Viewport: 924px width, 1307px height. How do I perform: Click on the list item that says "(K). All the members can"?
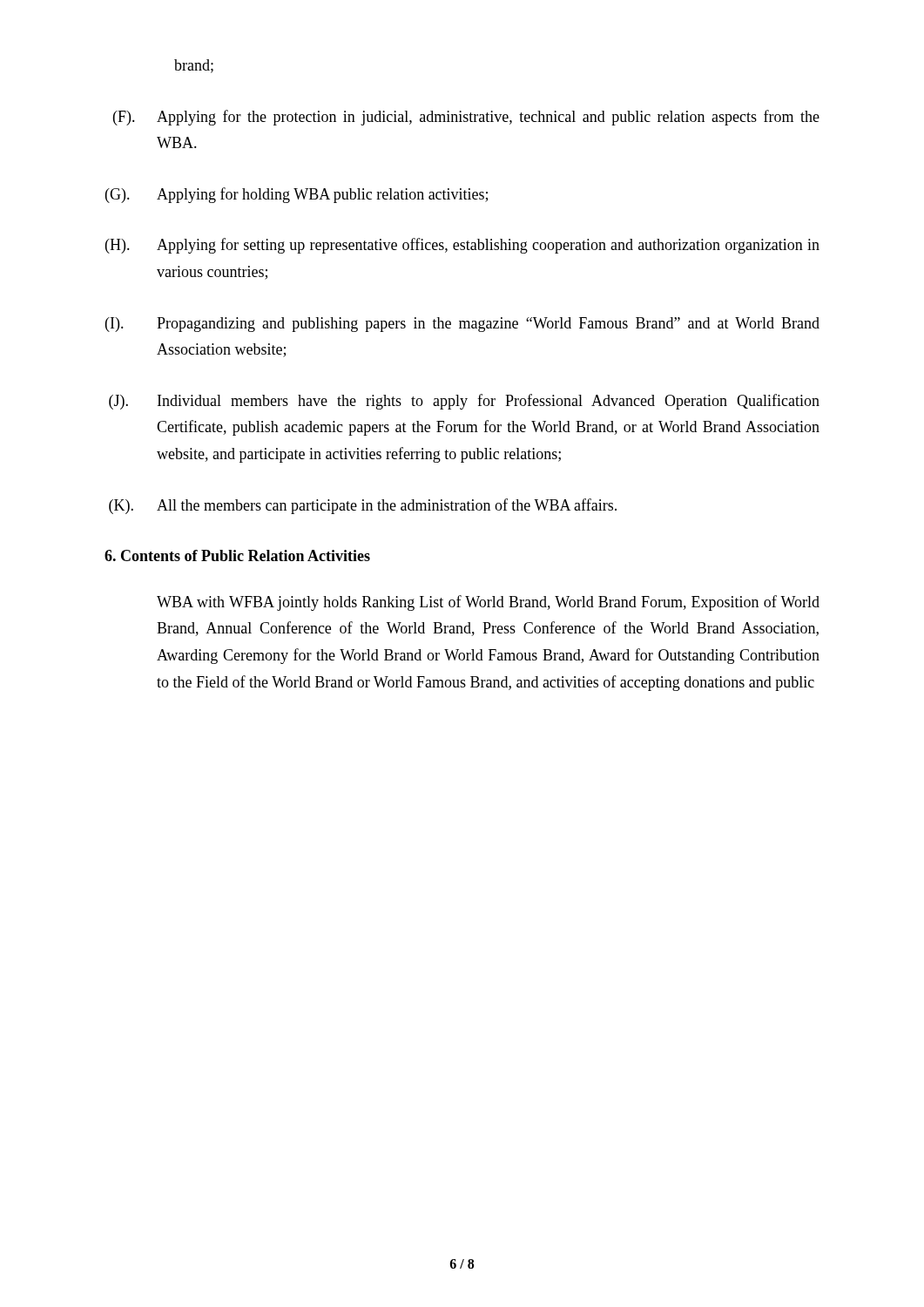pos(462,505)
